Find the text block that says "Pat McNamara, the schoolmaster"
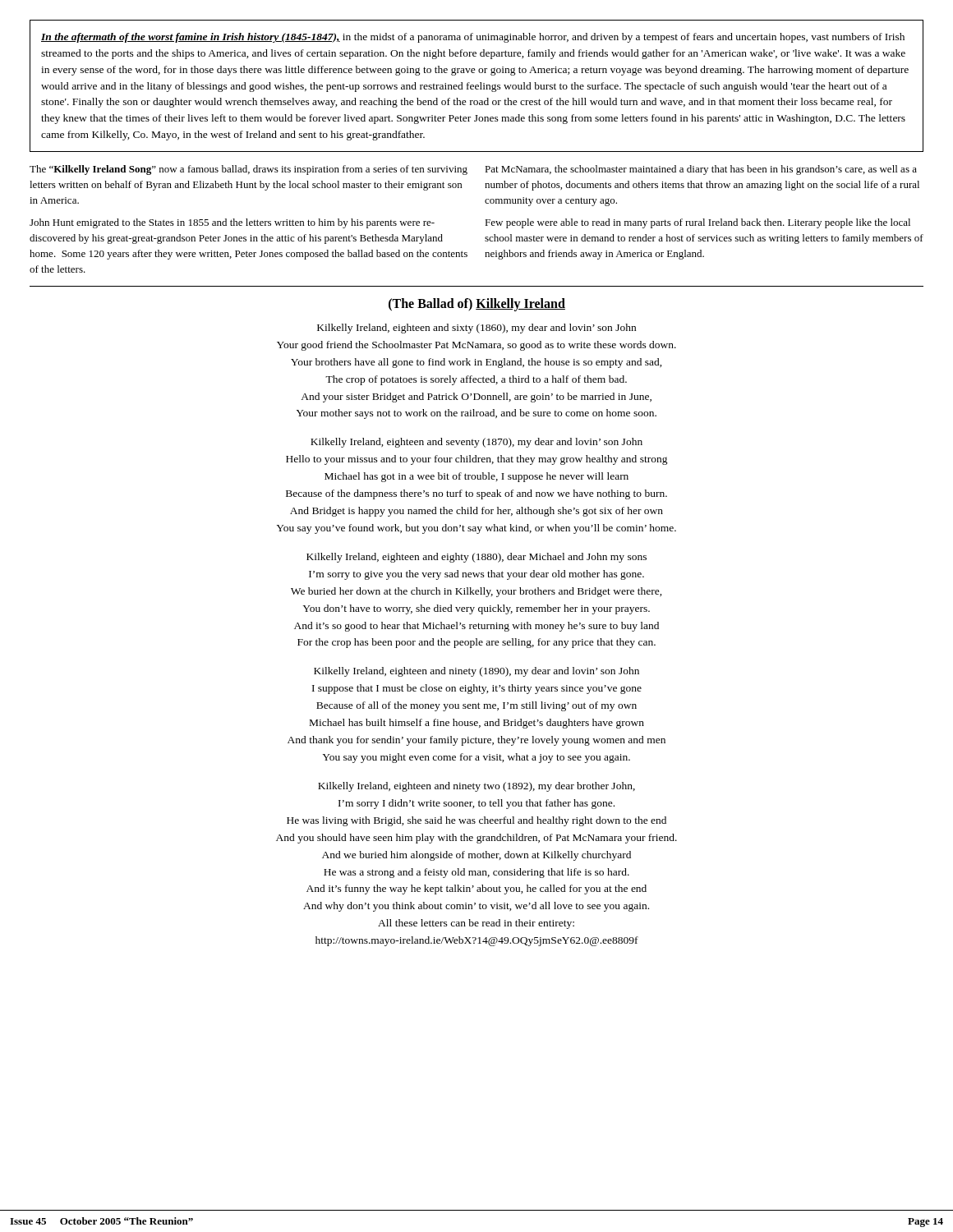This screenshot has height=1232, width=953. pos(702,184)
